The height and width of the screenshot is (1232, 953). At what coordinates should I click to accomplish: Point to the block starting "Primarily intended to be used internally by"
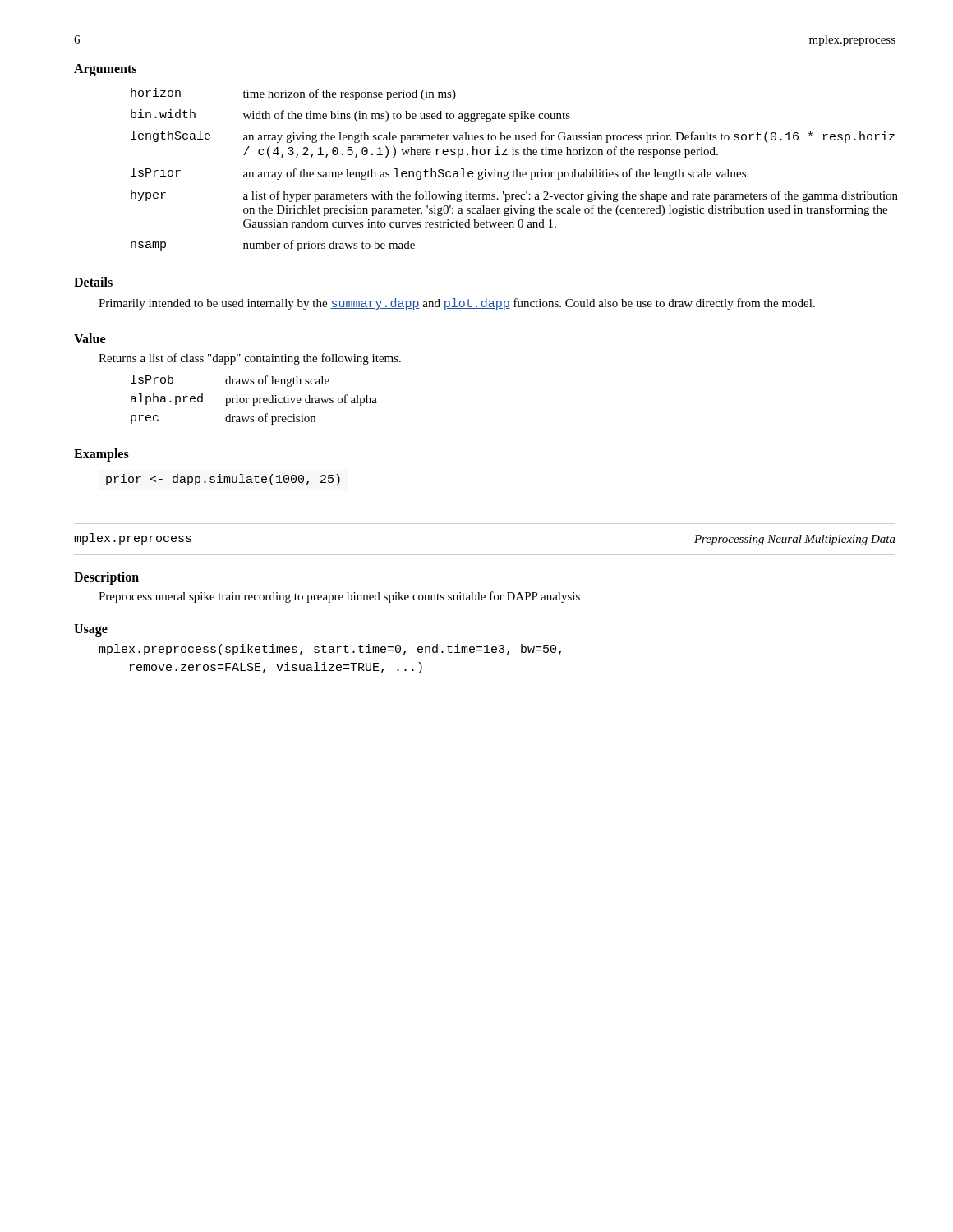click(x=457, y=304)
